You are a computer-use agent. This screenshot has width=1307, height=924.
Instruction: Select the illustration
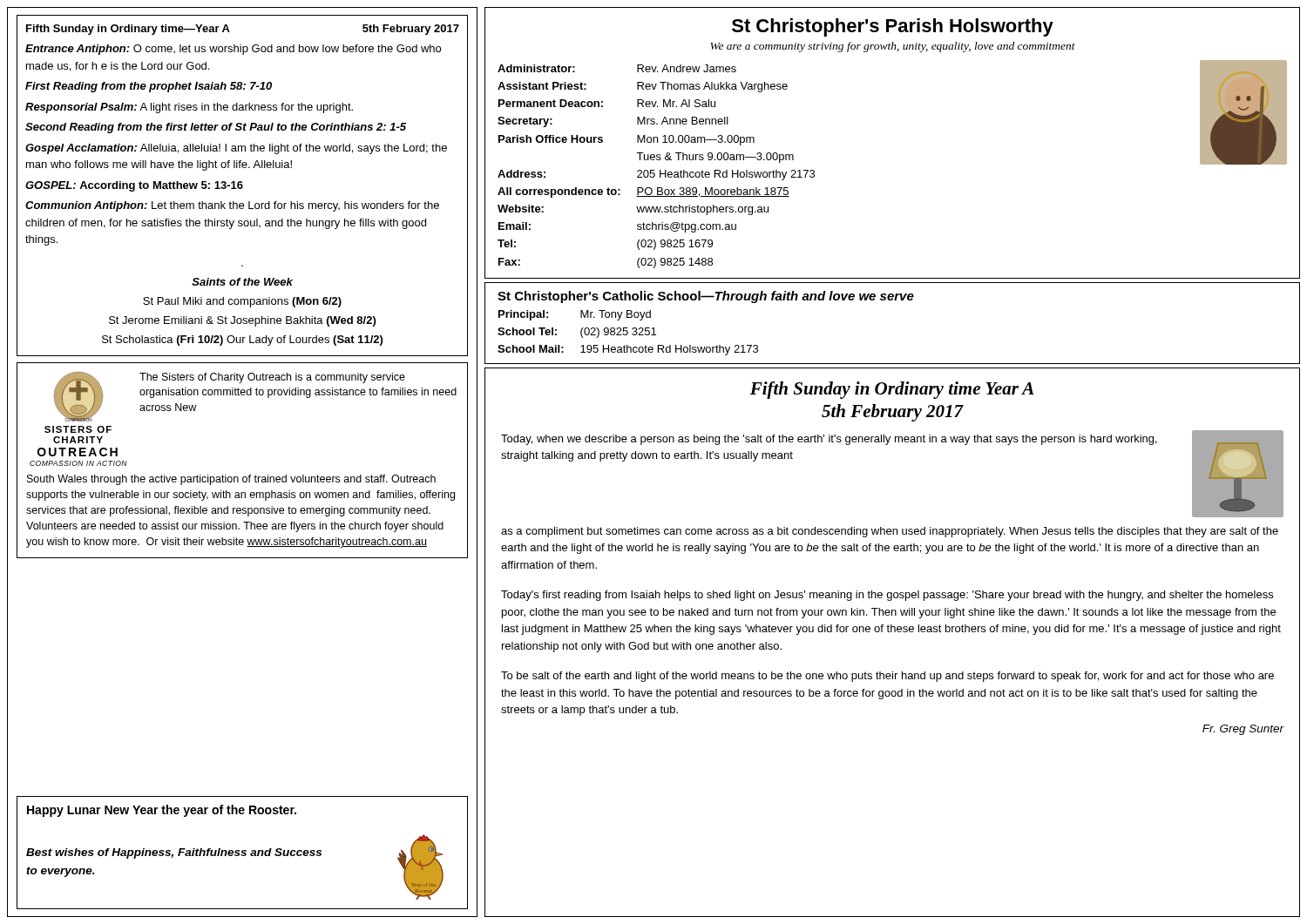(x=423, y=862)
